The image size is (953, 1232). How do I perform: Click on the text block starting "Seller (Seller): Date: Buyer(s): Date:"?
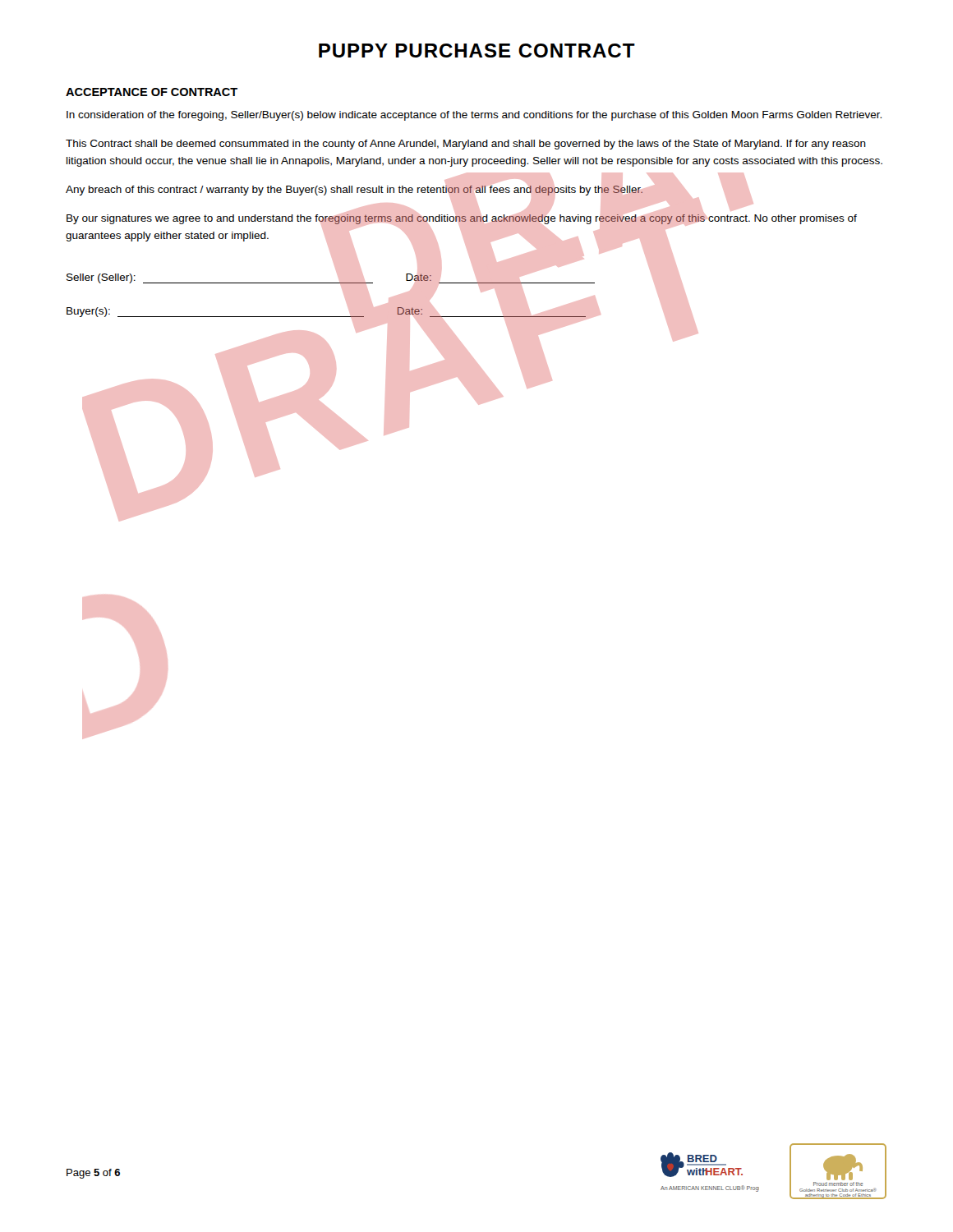(476, 292)
